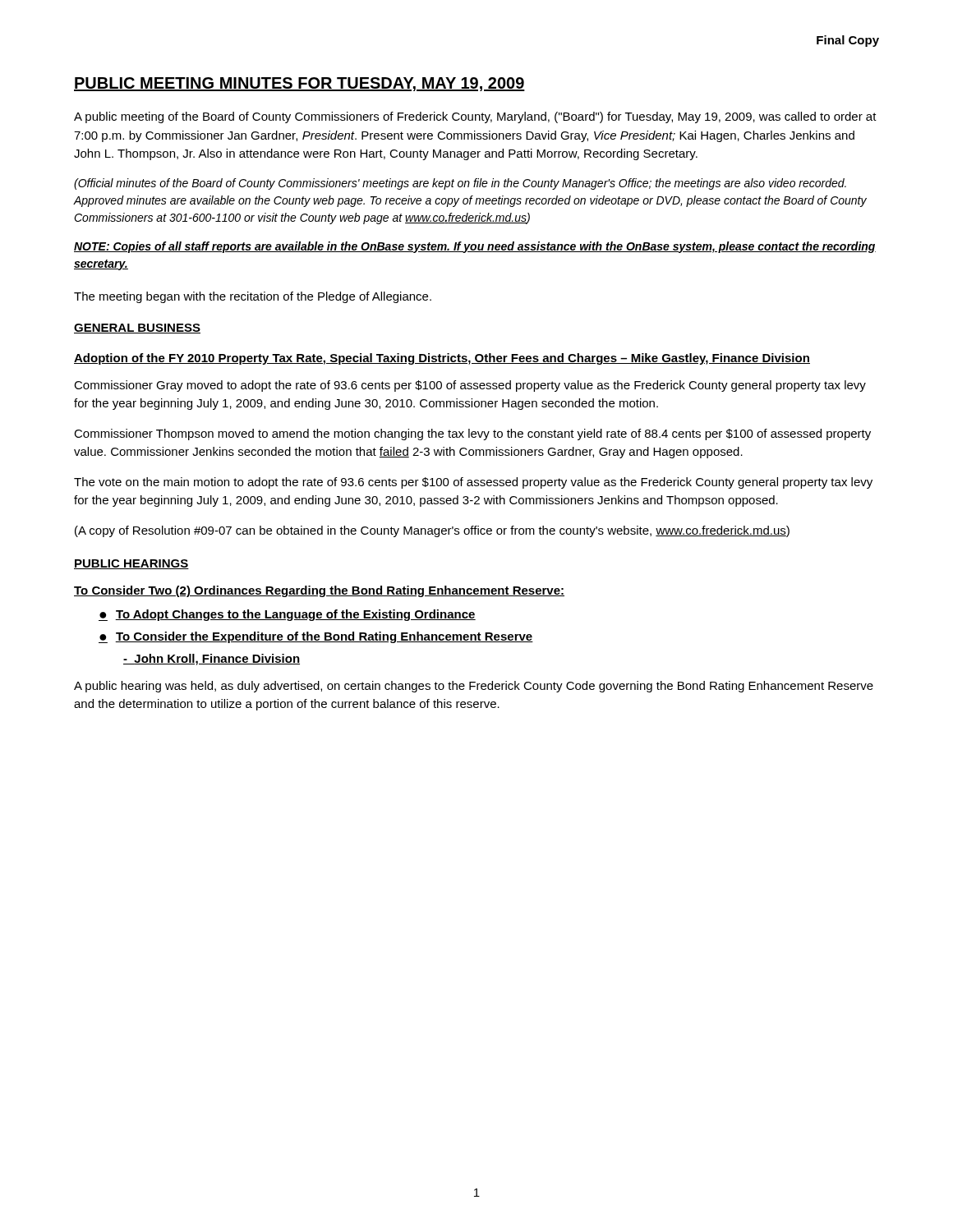Point to the text block starting "To Consider Two (2) Ordinances Regarding the"
The image size is (953, 1232).
[319, 590]
